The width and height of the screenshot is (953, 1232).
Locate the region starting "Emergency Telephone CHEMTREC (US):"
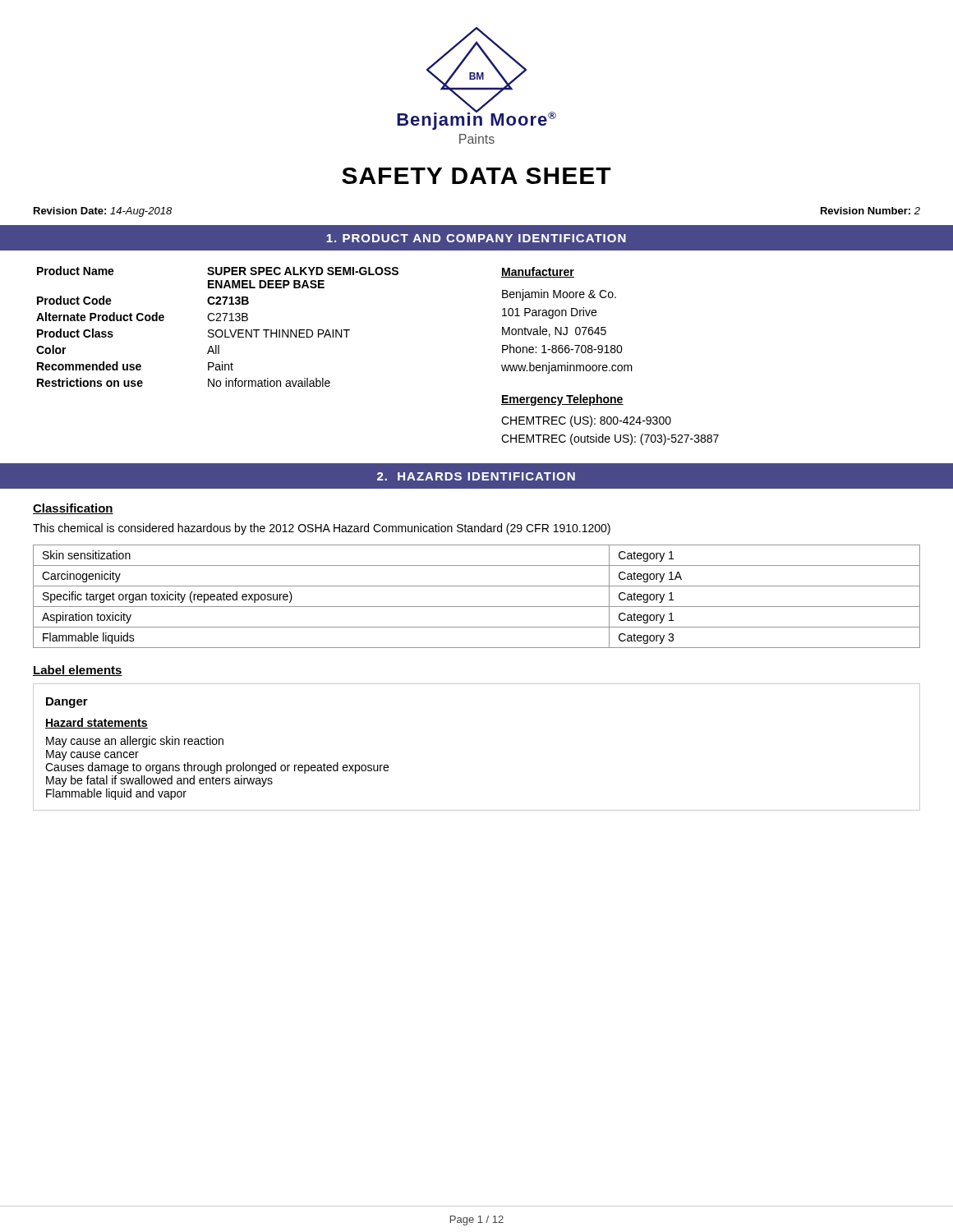[x=562, y=400]
